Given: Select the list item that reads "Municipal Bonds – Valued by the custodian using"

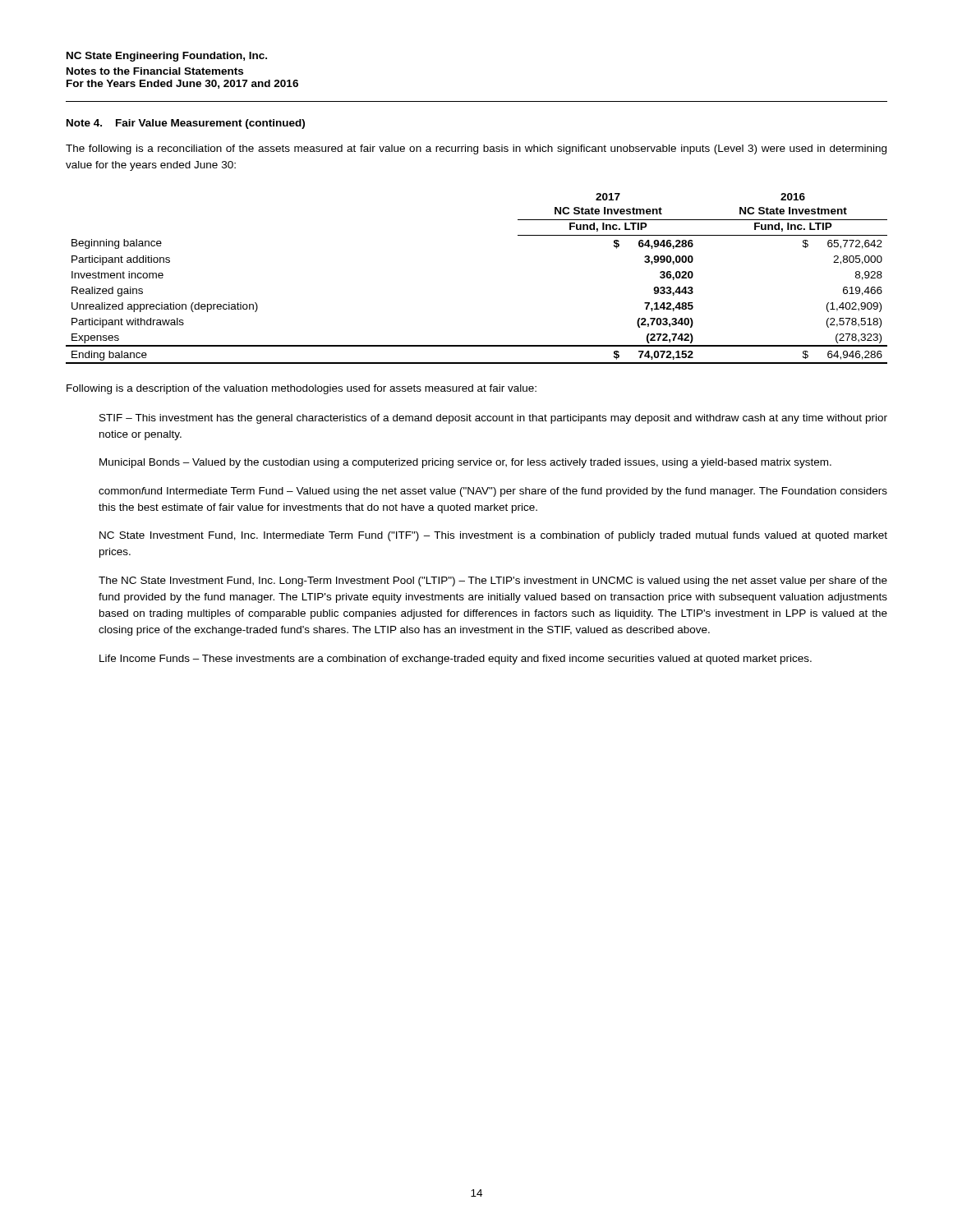Looking at the screenshot, I should (x=465, y=462).
